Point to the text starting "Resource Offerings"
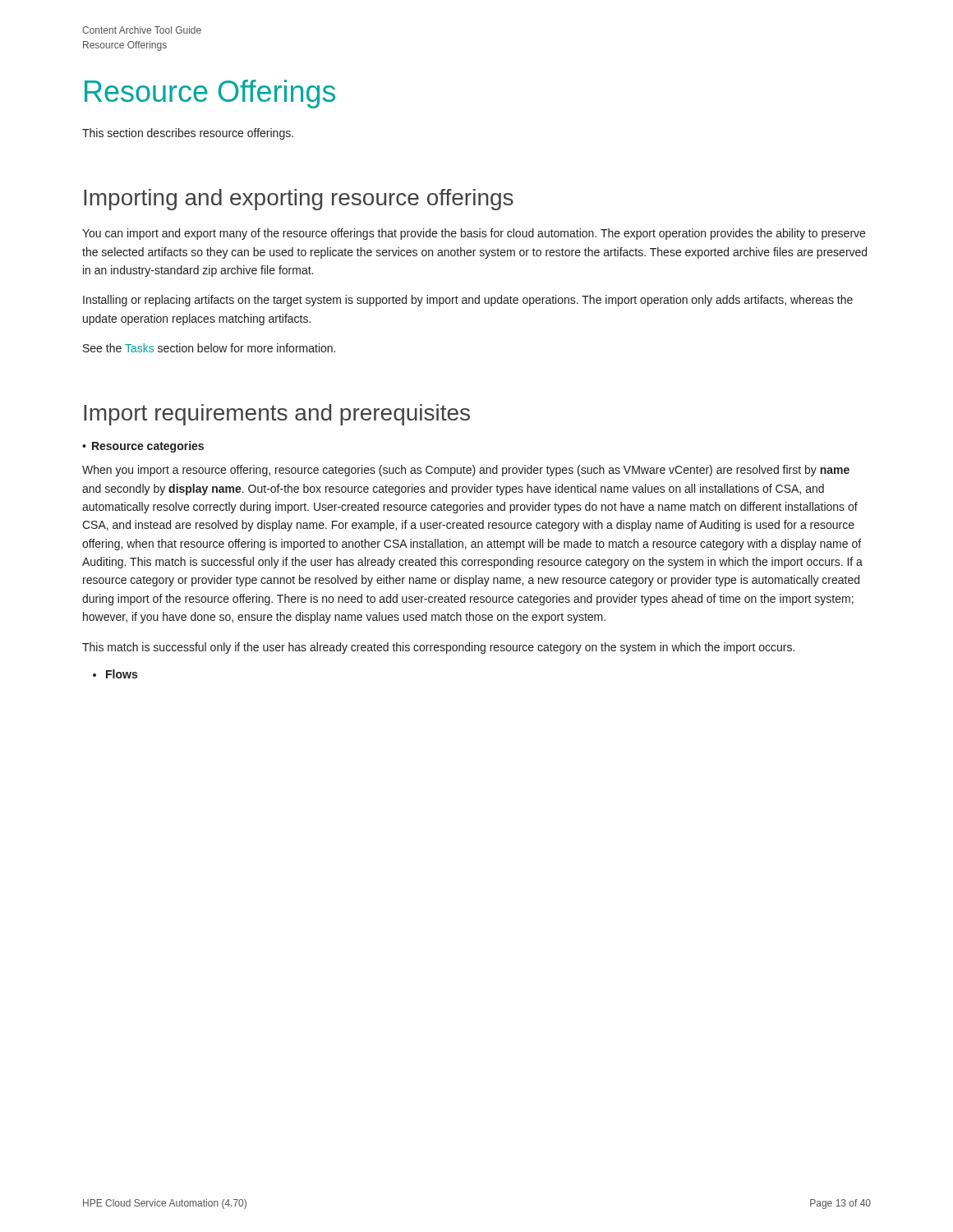 click(210, 94)
